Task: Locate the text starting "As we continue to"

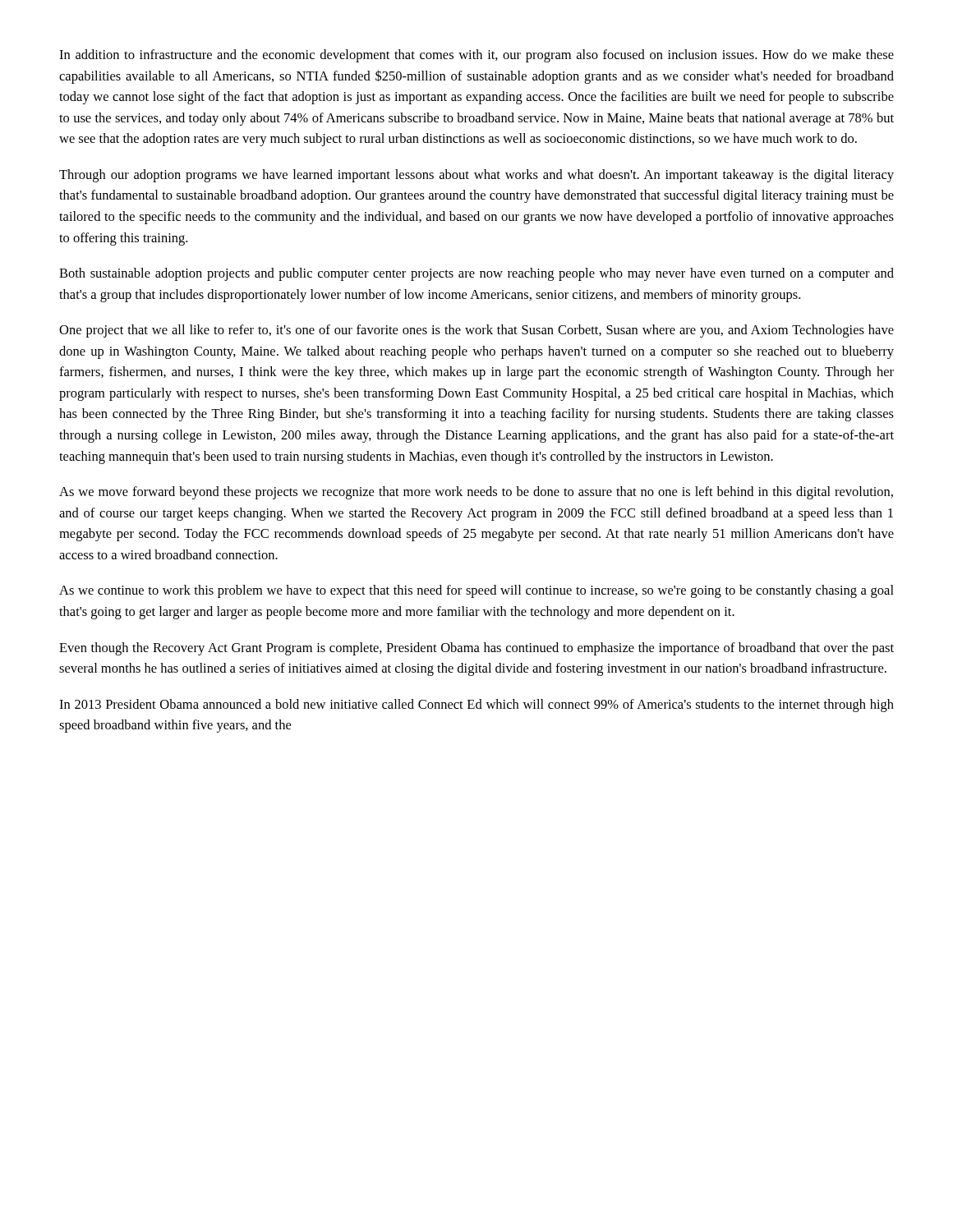Action: tap(476, 601)
